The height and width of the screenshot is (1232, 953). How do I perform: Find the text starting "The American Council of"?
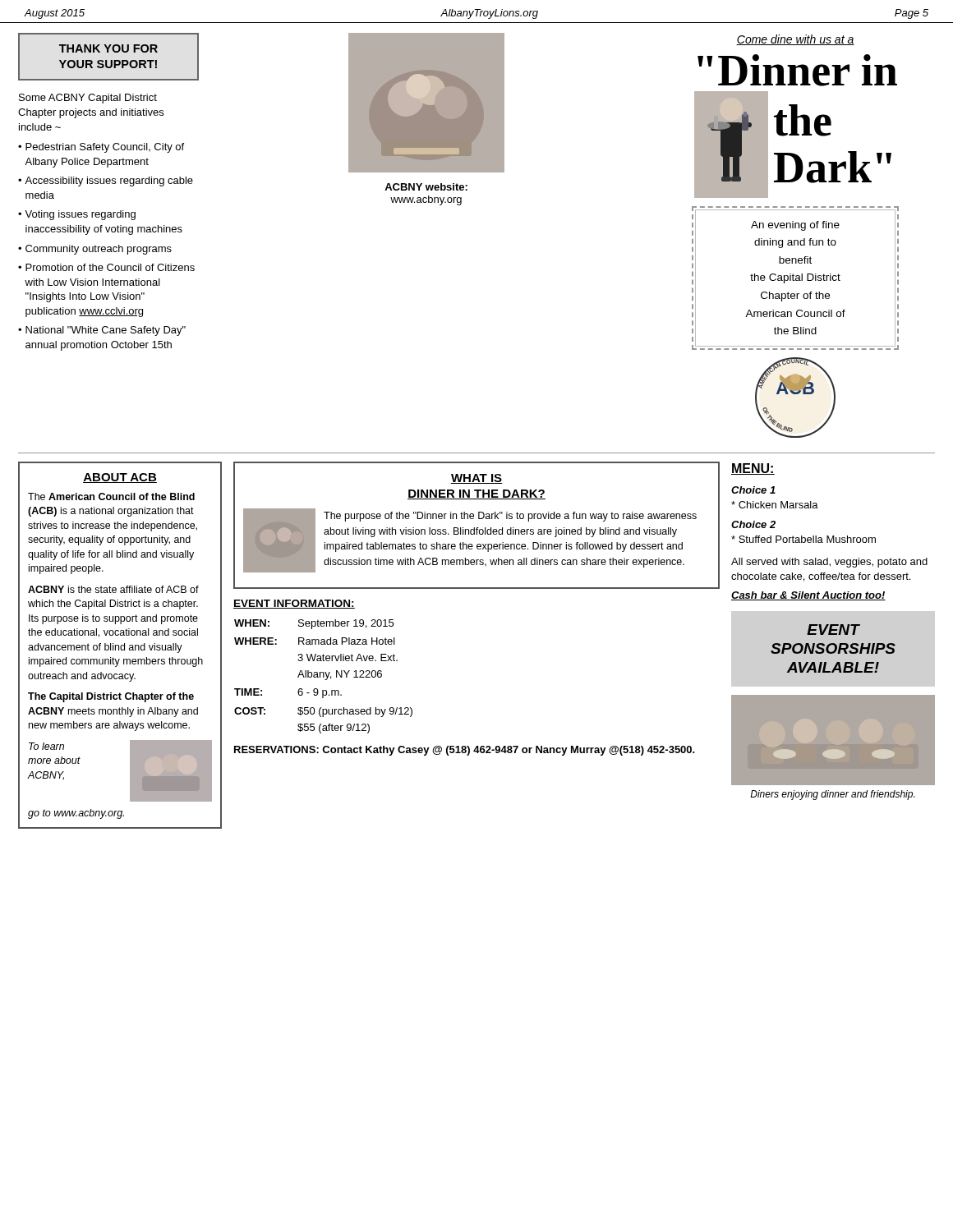pyautogui.click(x=113, y=533)
